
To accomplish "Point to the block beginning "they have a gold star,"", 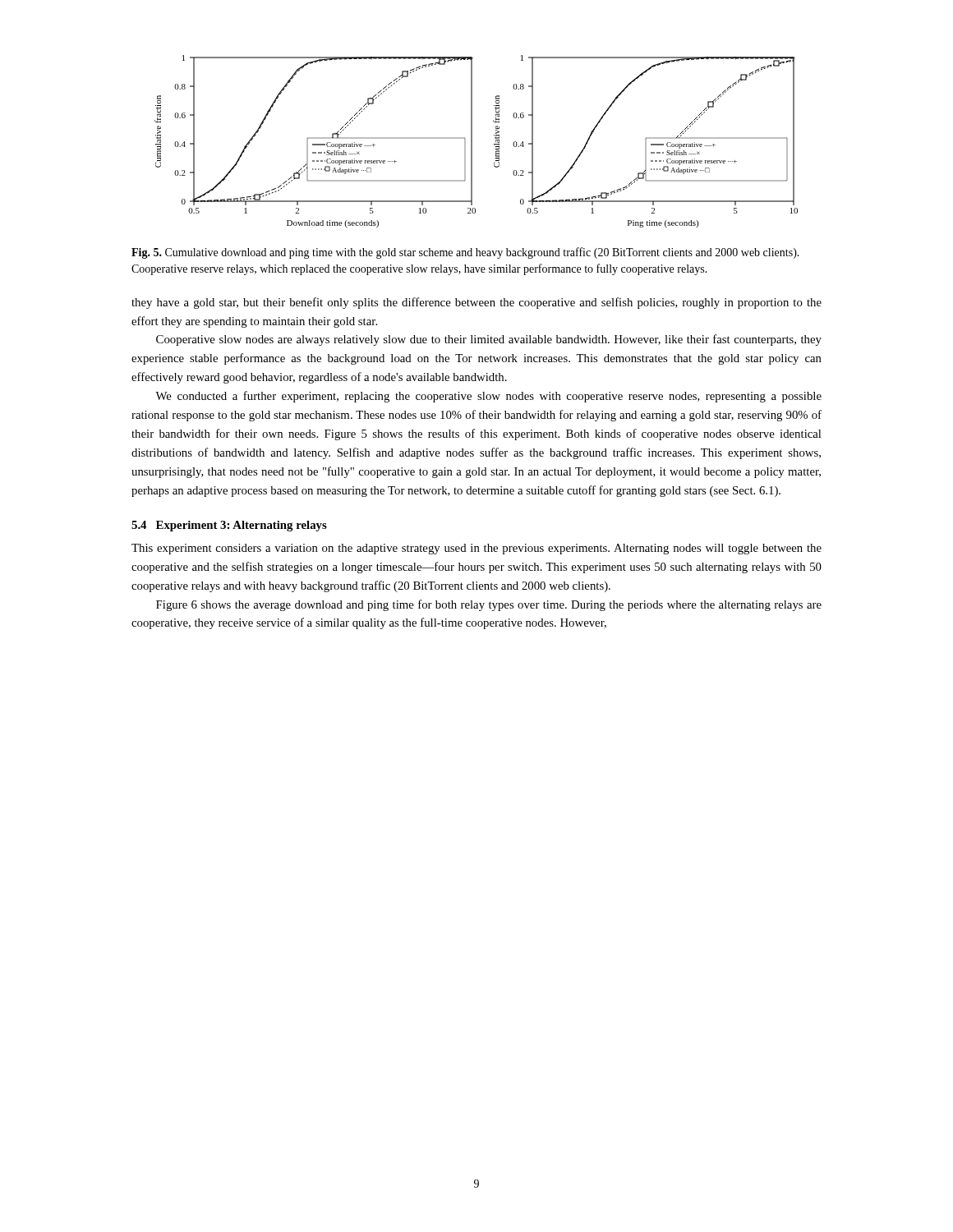I will [476, 312].
